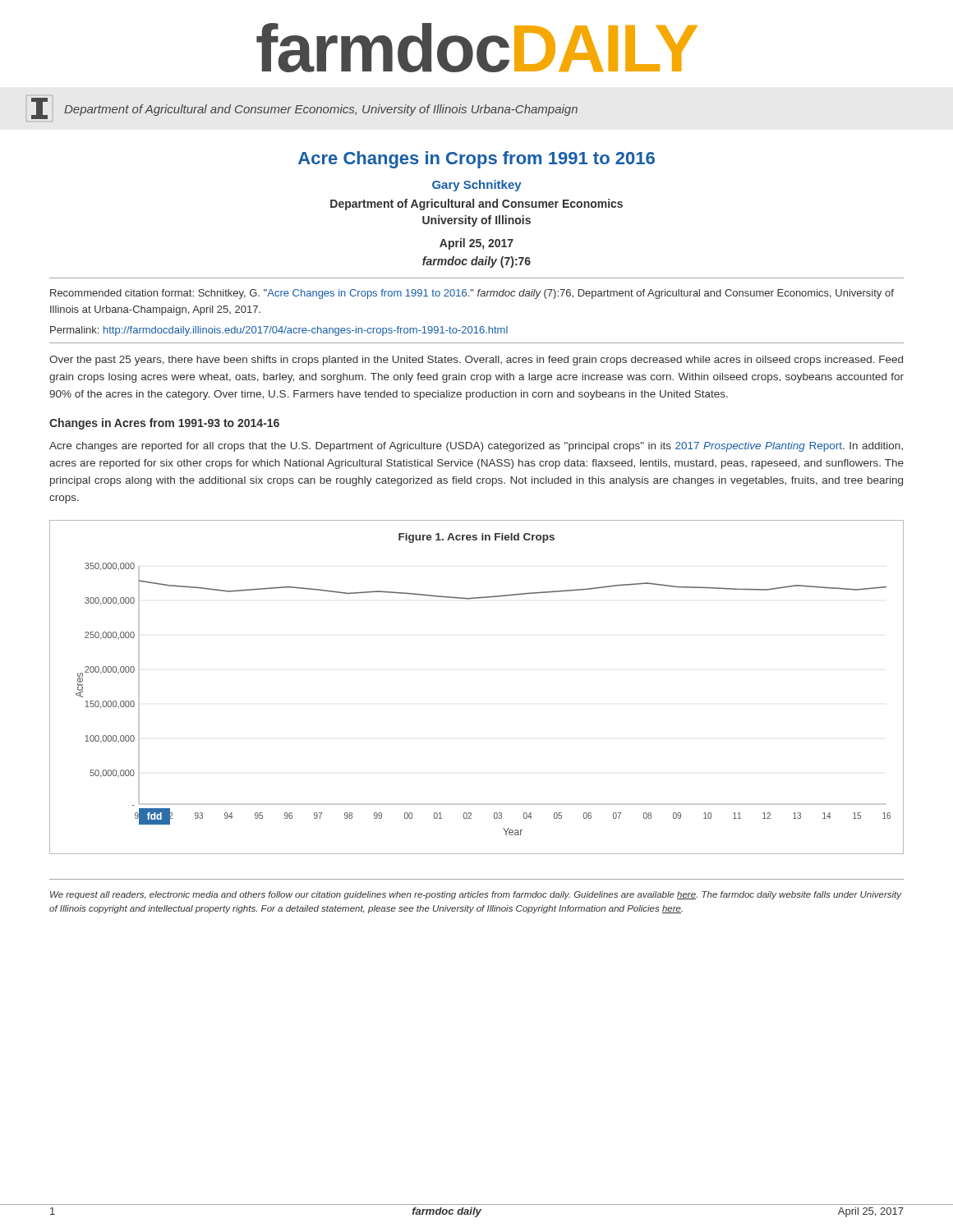The height and width of the screenshot is (1232, 953).
Task: Point to "Permalink: http://farmdocdaily.illinois.edu/2017/04/acre-changes-in-crops-from-1991-to-2016.html"
Action: coord(279,330)
